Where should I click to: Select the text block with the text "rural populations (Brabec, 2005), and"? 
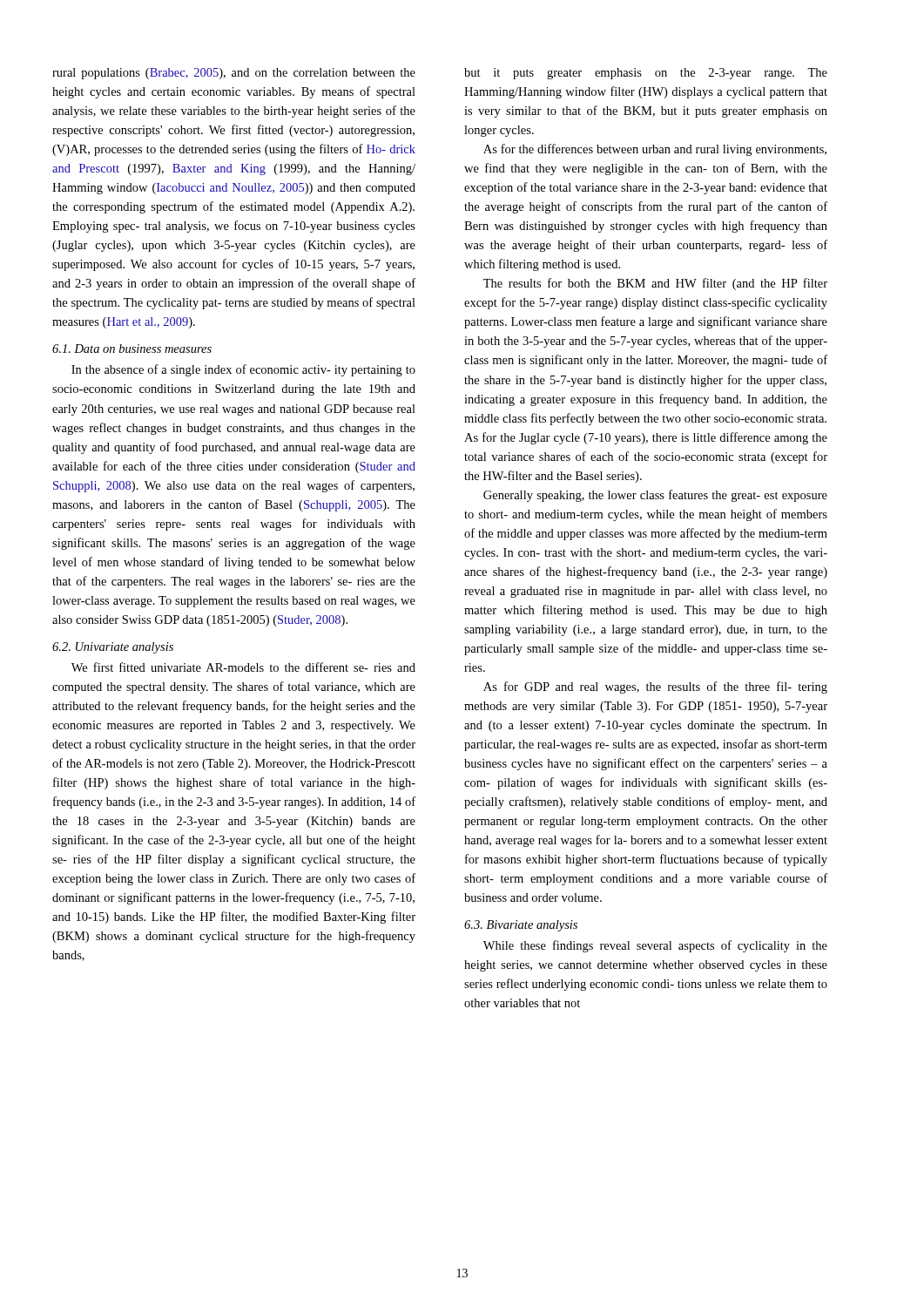234,197
